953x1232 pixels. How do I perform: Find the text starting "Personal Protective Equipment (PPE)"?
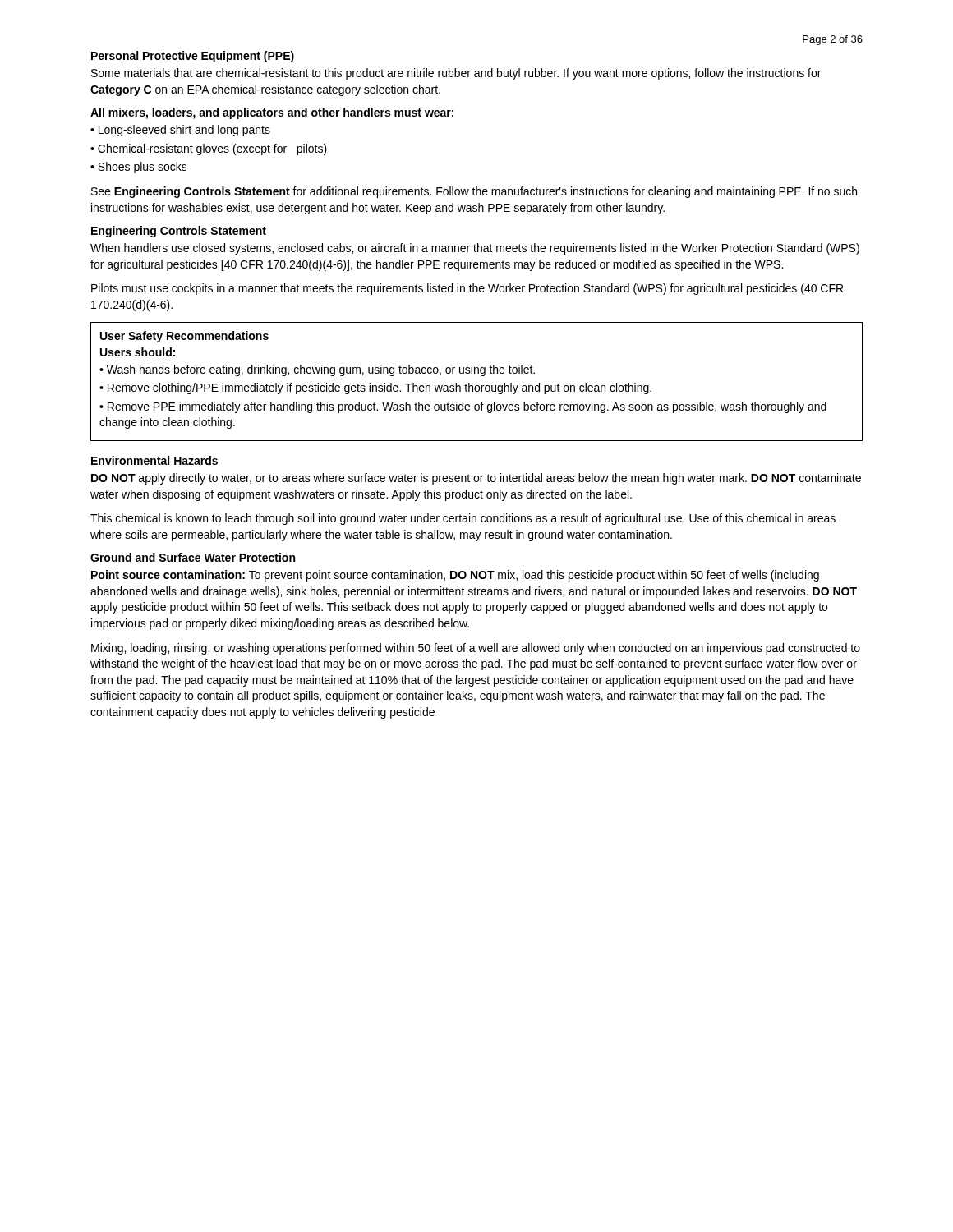click(x=192, y=56)
